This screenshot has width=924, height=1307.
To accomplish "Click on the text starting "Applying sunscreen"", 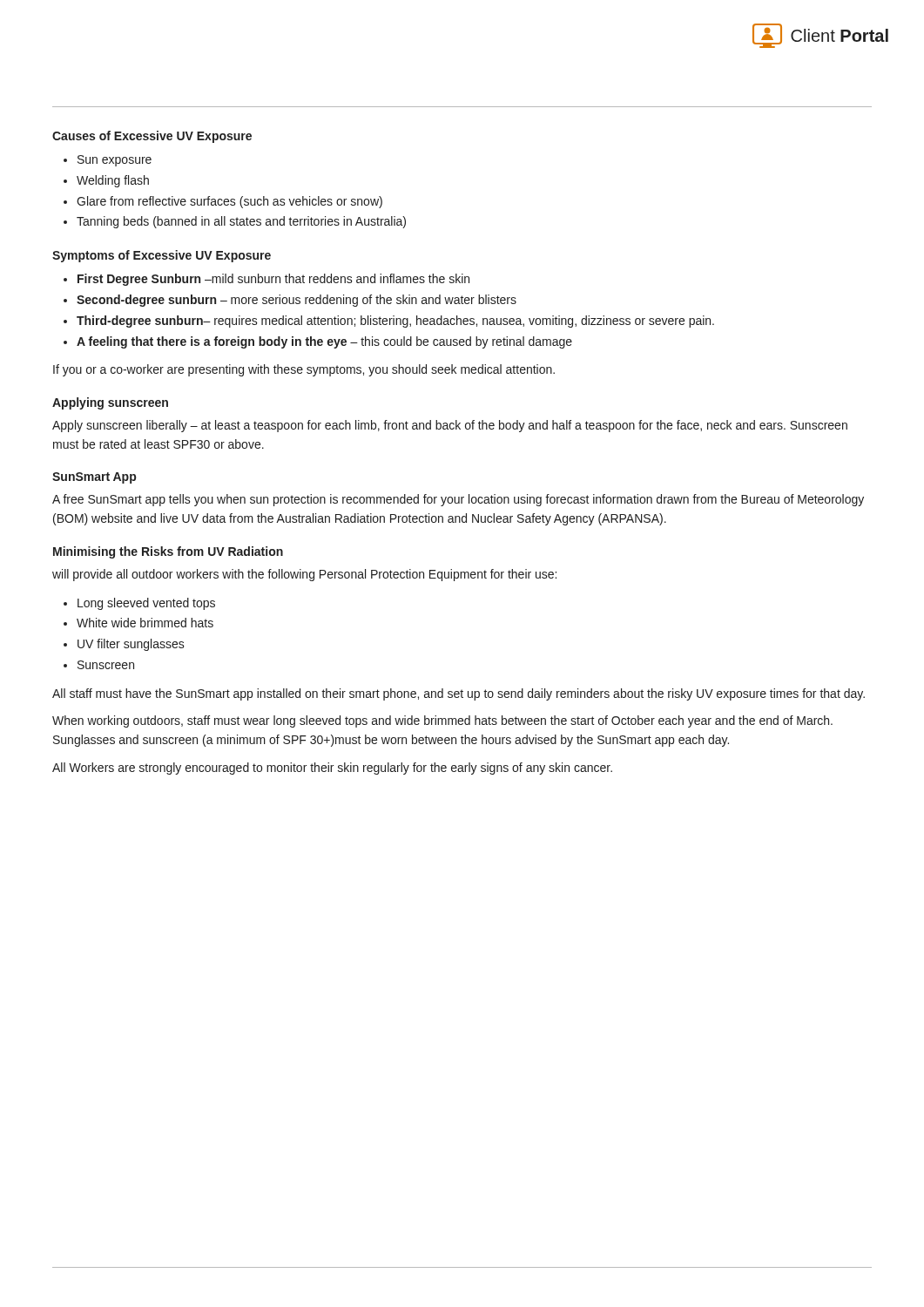I will (111, 403).
